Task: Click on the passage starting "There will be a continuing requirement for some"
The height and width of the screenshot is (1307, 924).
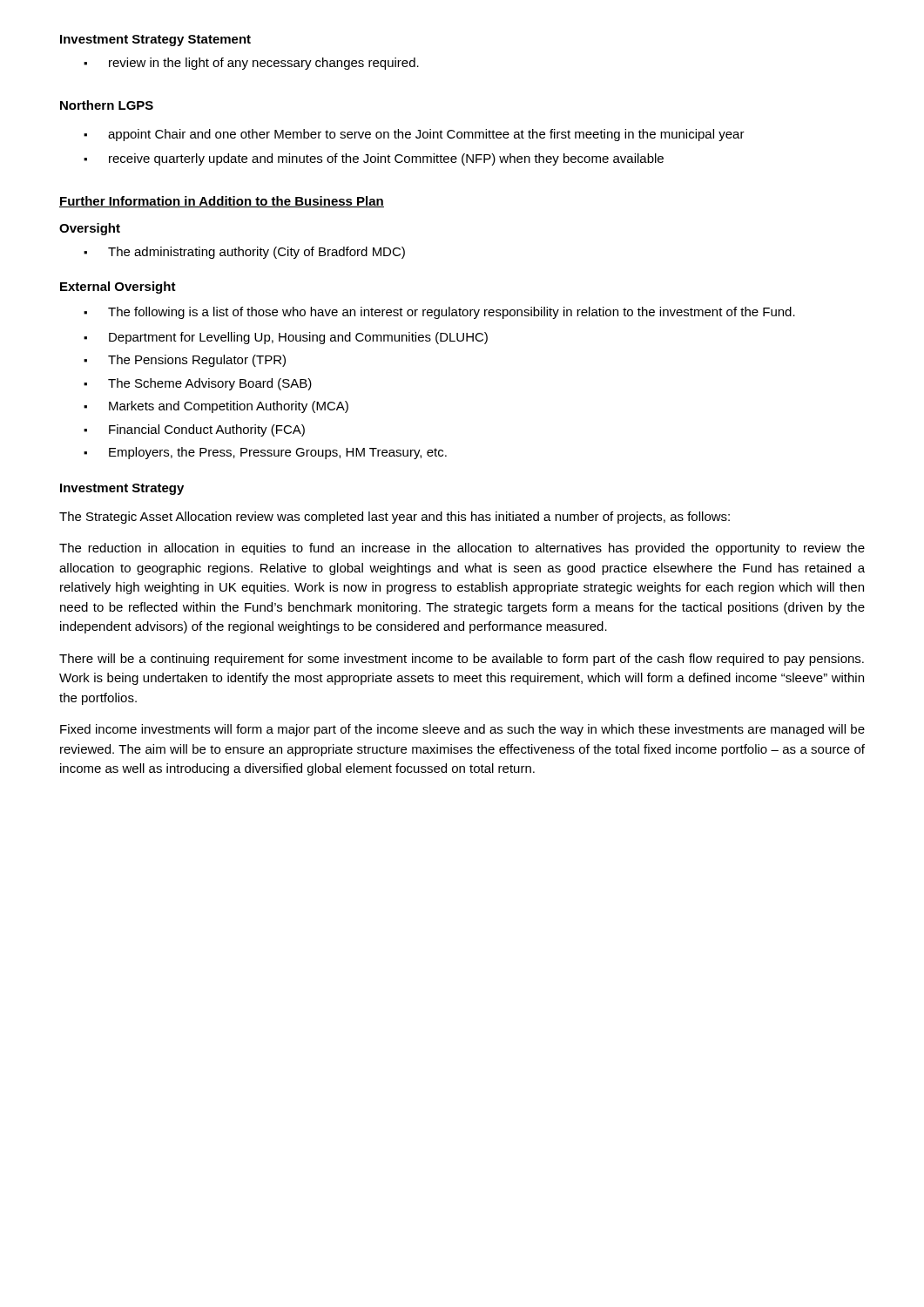Action: pos(462,677)
